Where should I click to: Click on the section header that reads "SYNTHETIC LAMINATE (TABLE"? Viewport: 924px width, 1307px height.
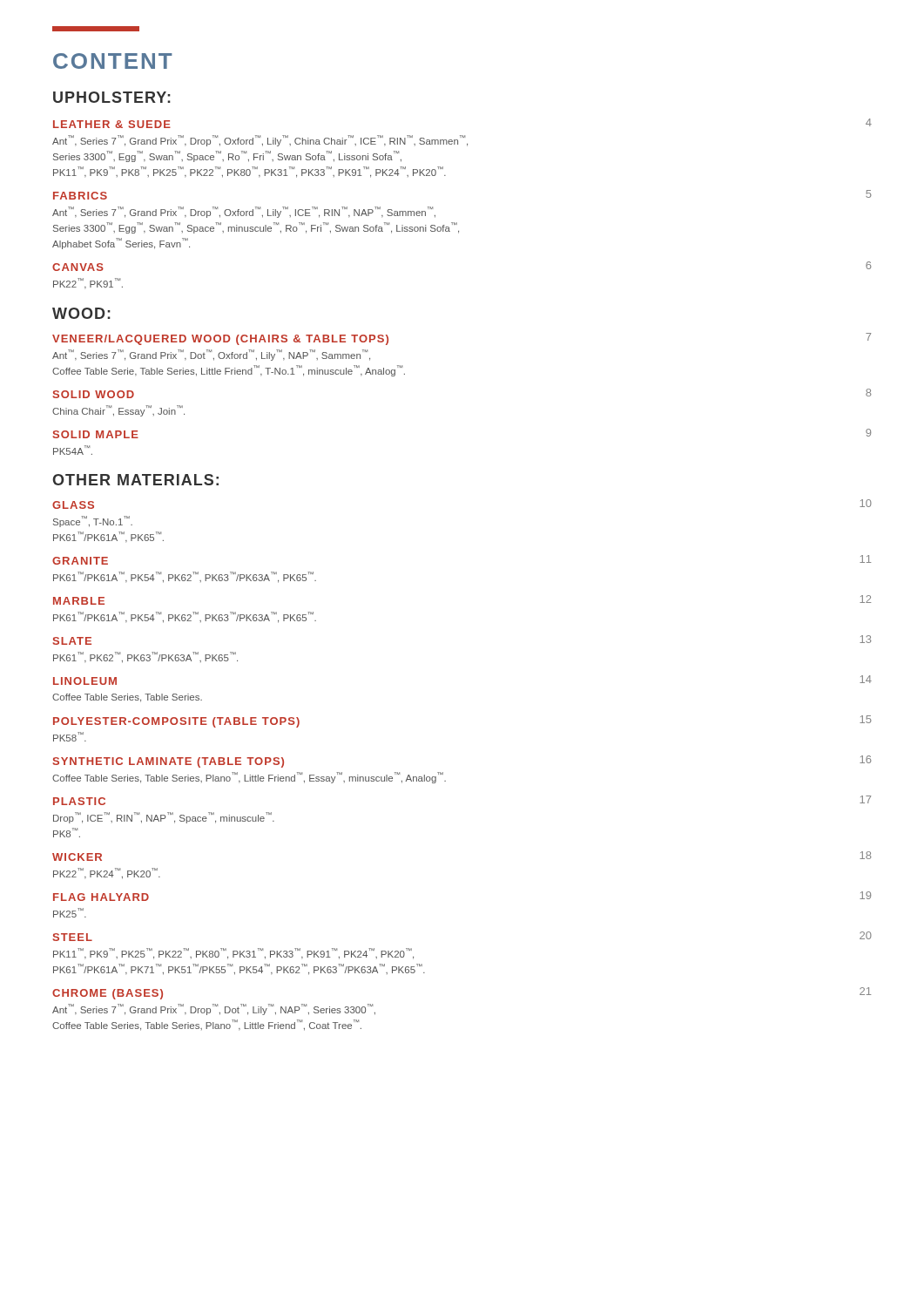[x=163, y=761]
